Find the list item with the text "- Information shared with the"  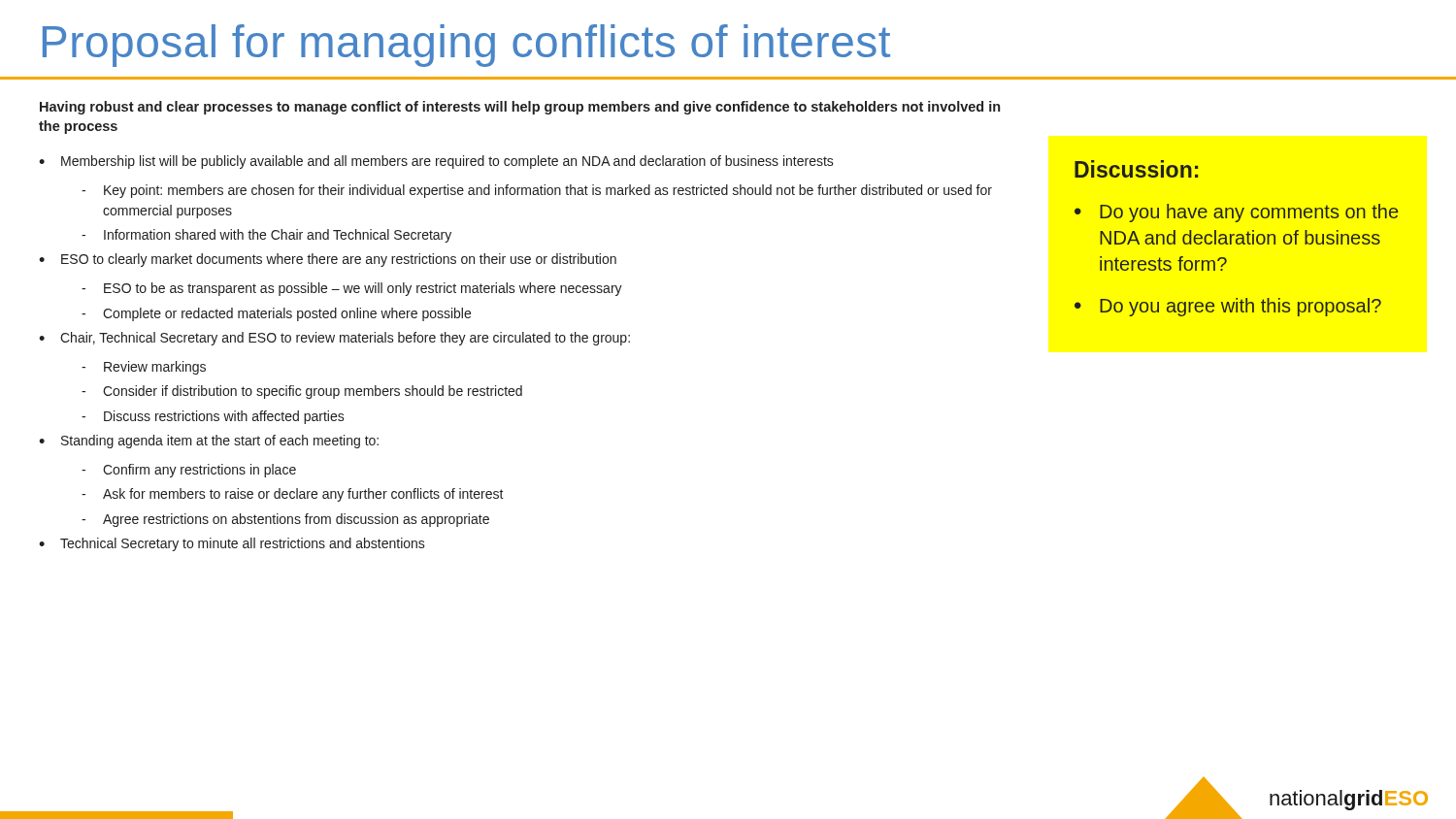[x=267, y=235]
